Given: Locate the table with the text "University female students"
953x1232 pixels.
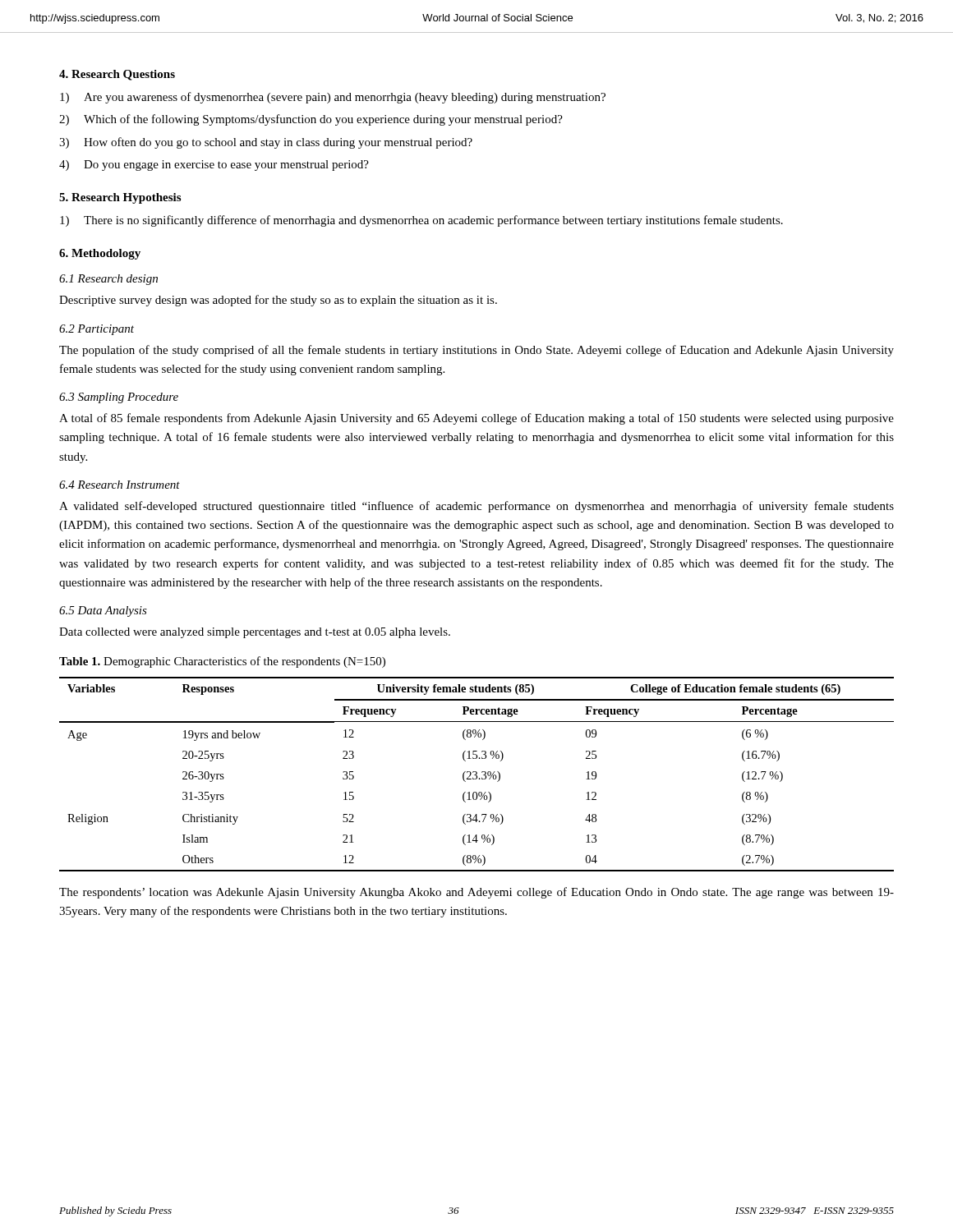Looking at the screenshot, I should [x=476, y=774].
